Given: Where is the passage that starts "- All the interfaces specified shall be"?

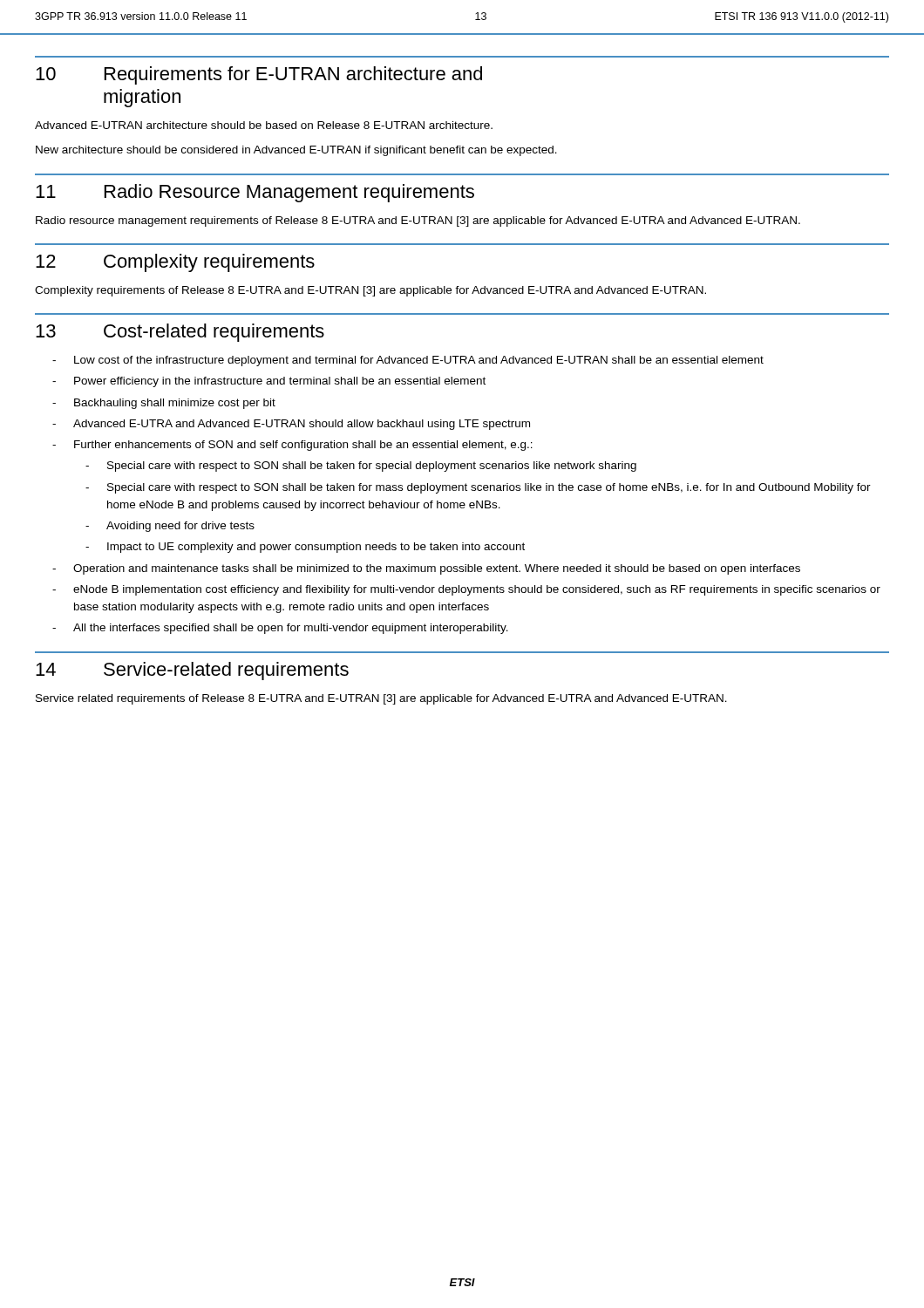Looking at the screenshot, I should [471, 628].
